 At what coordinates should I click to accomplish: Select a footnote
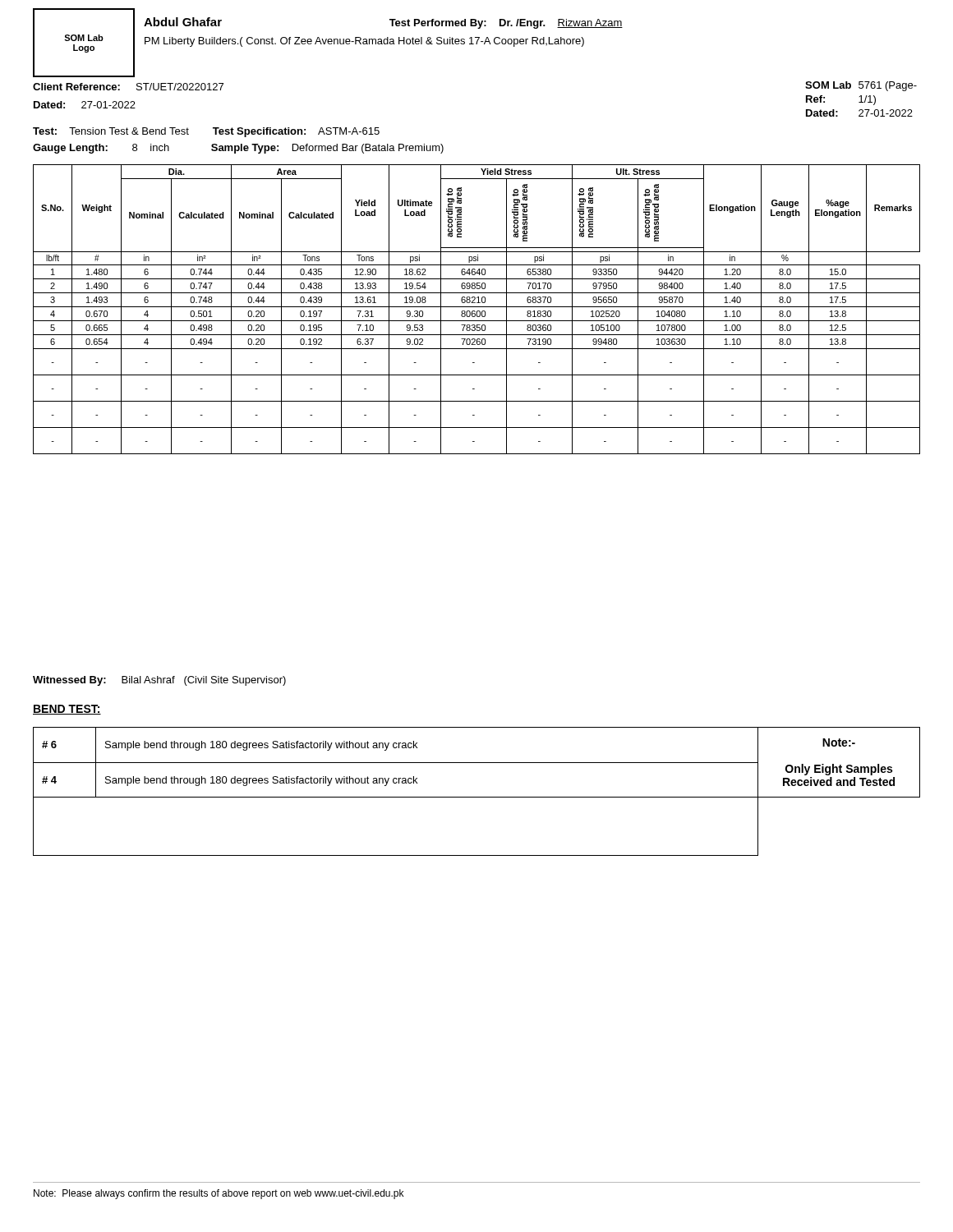click(x=218, y=1193)
